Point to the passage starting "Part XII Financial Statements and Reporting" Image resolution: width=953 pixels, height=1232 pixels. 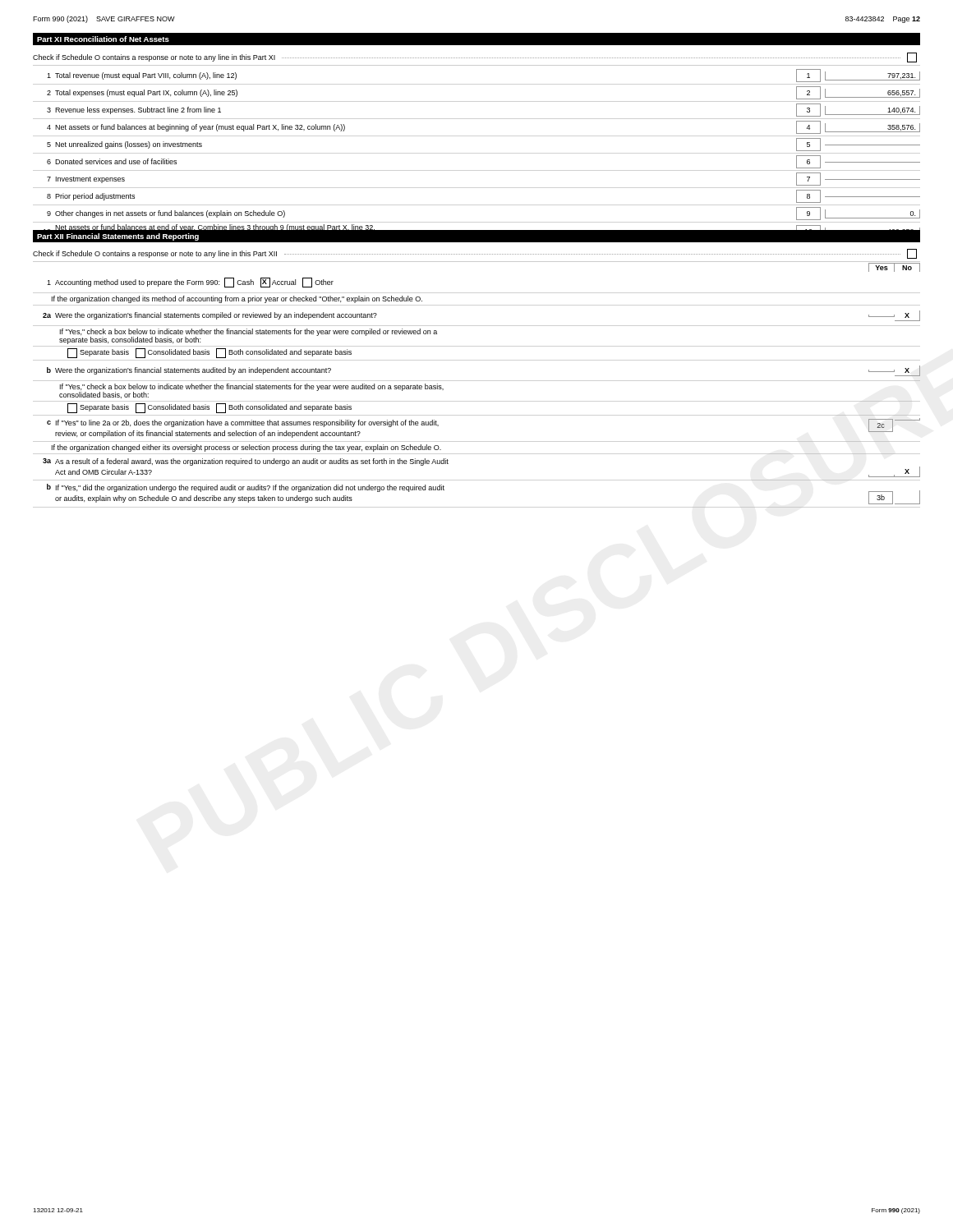point(118,236)
